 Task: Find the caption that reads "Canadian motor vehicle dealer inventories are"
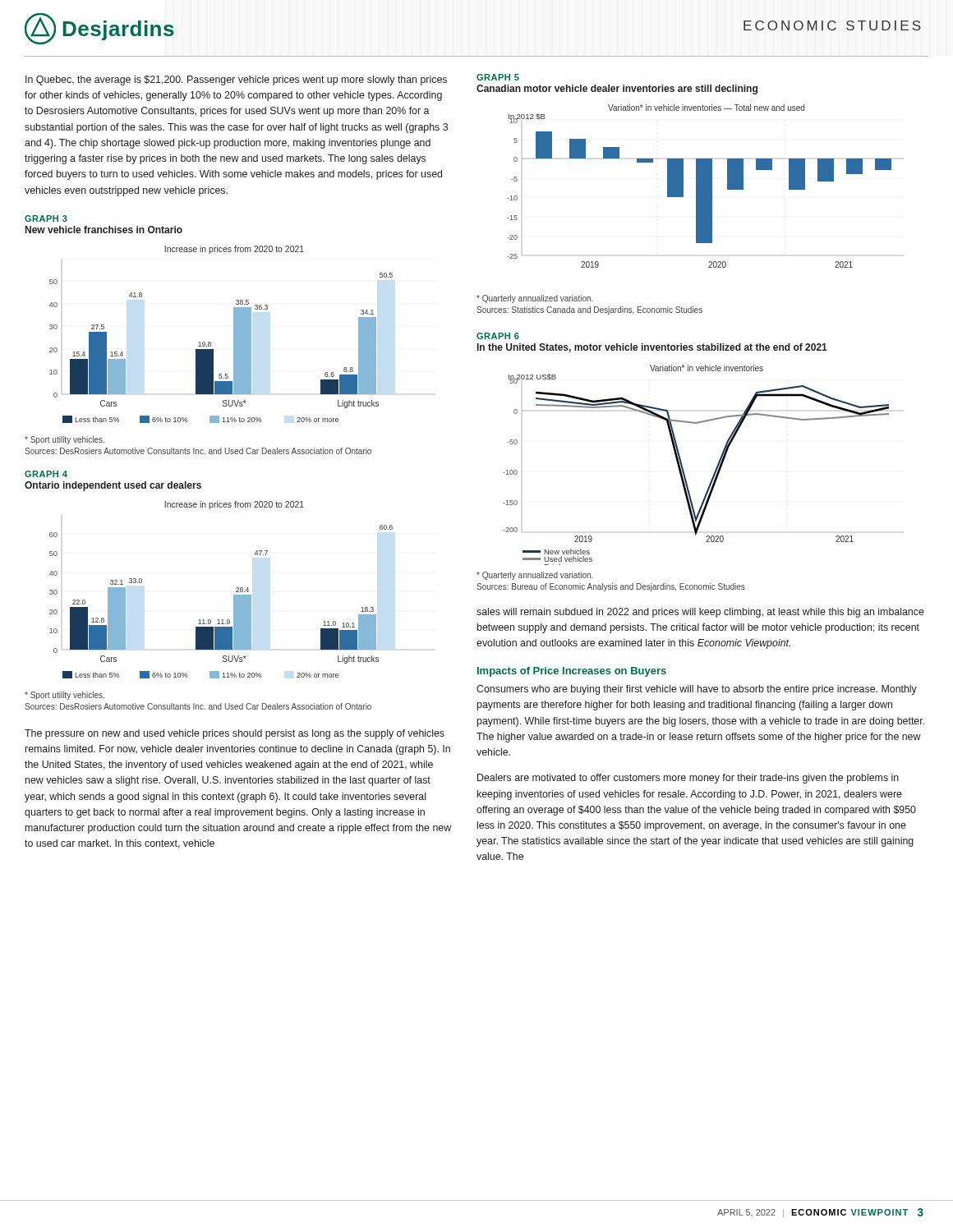click(x=617, y=89)
